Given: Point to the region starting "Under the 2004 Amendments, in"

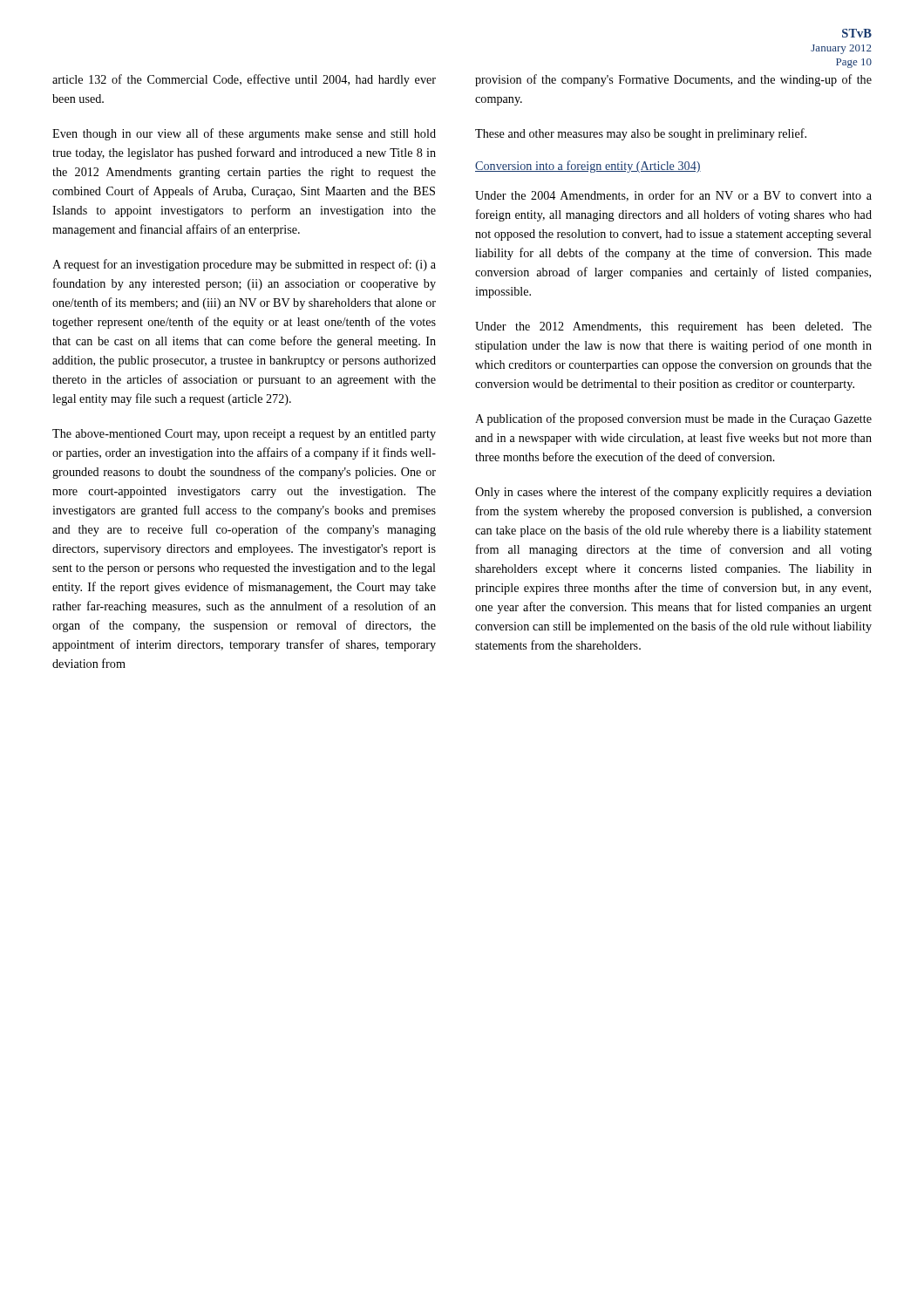Looking at the screenshot, I should click(x=673, y=243).
